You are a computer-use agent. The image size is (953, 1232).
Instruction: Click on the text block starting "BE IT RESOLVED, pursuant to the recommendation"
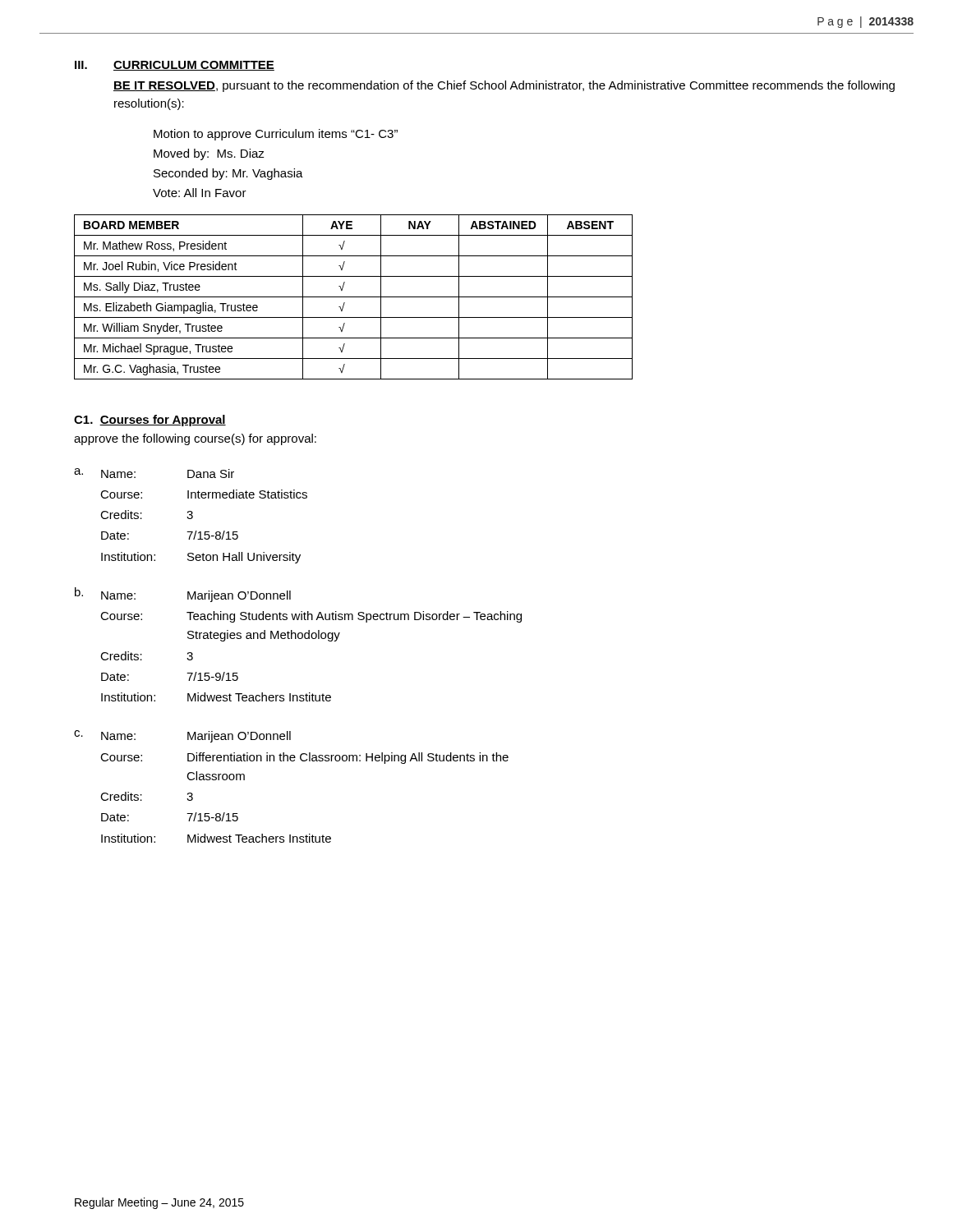[504, 86]
